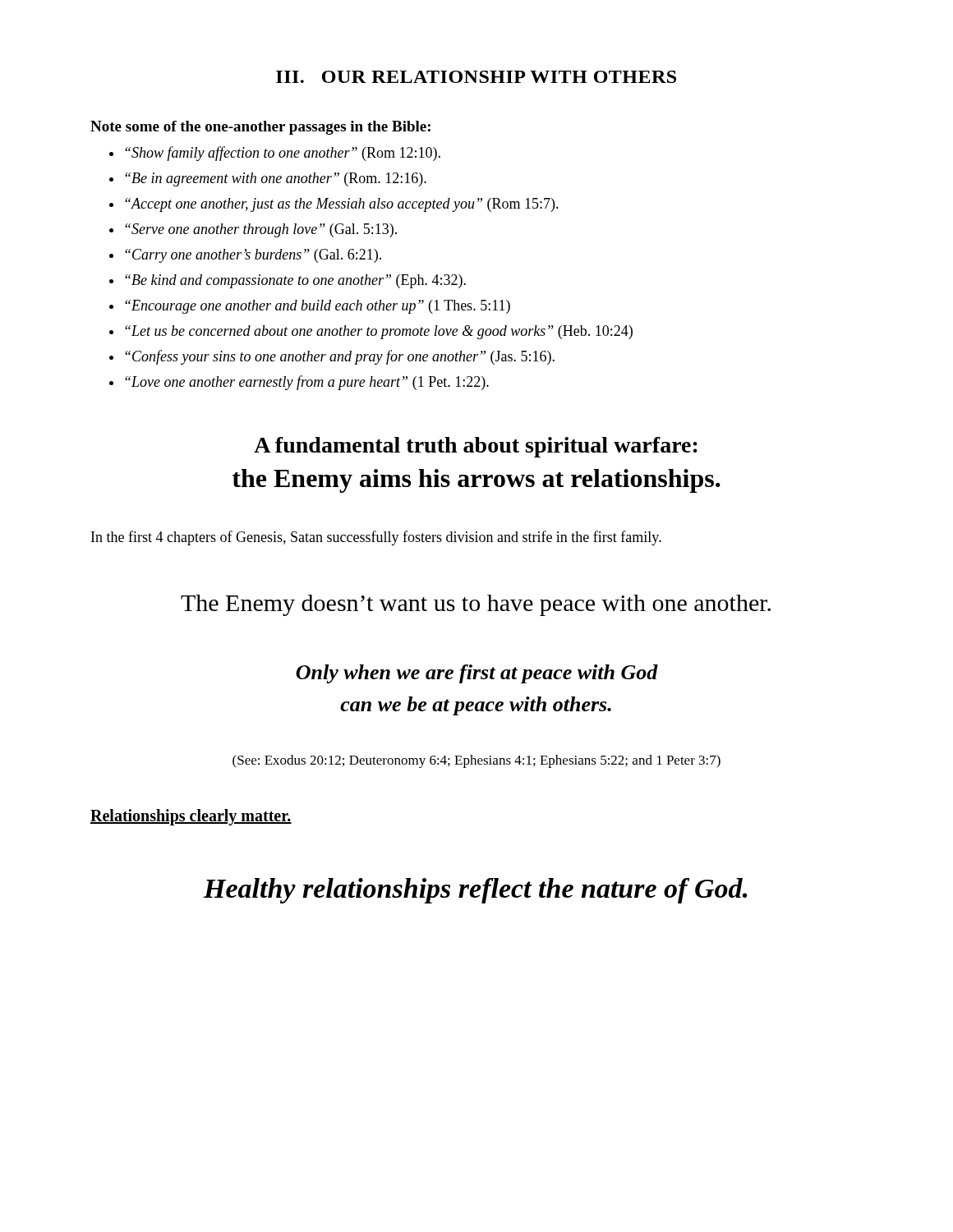Where is the passage that starts "“Confess your sins to"?
Viewport: 953px width, 1232px height.
[x=339, y=356]
